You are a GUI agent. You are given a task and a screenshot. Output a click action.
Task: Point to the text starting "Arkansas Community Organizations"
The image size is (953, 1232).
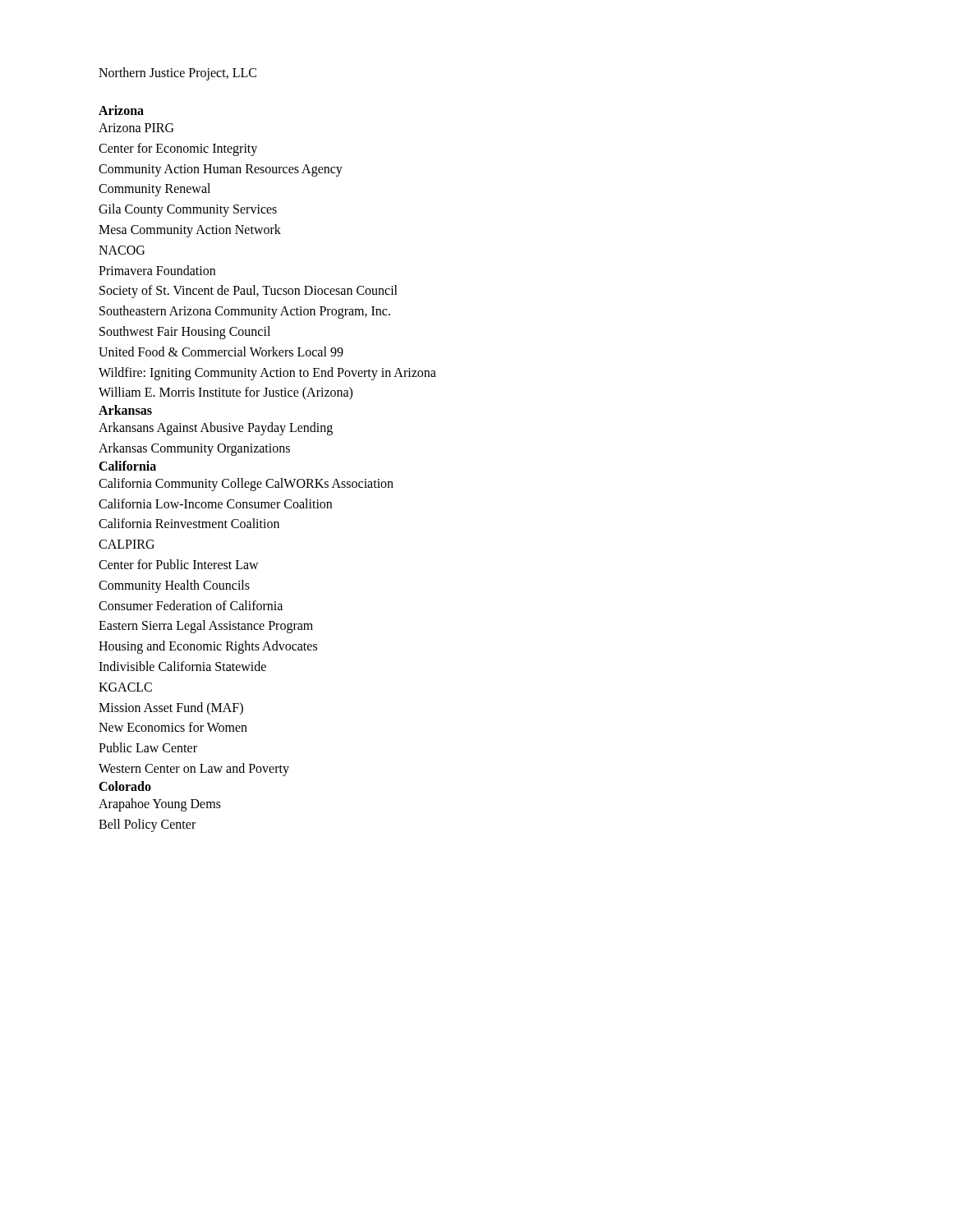click(x=194, y=448)
